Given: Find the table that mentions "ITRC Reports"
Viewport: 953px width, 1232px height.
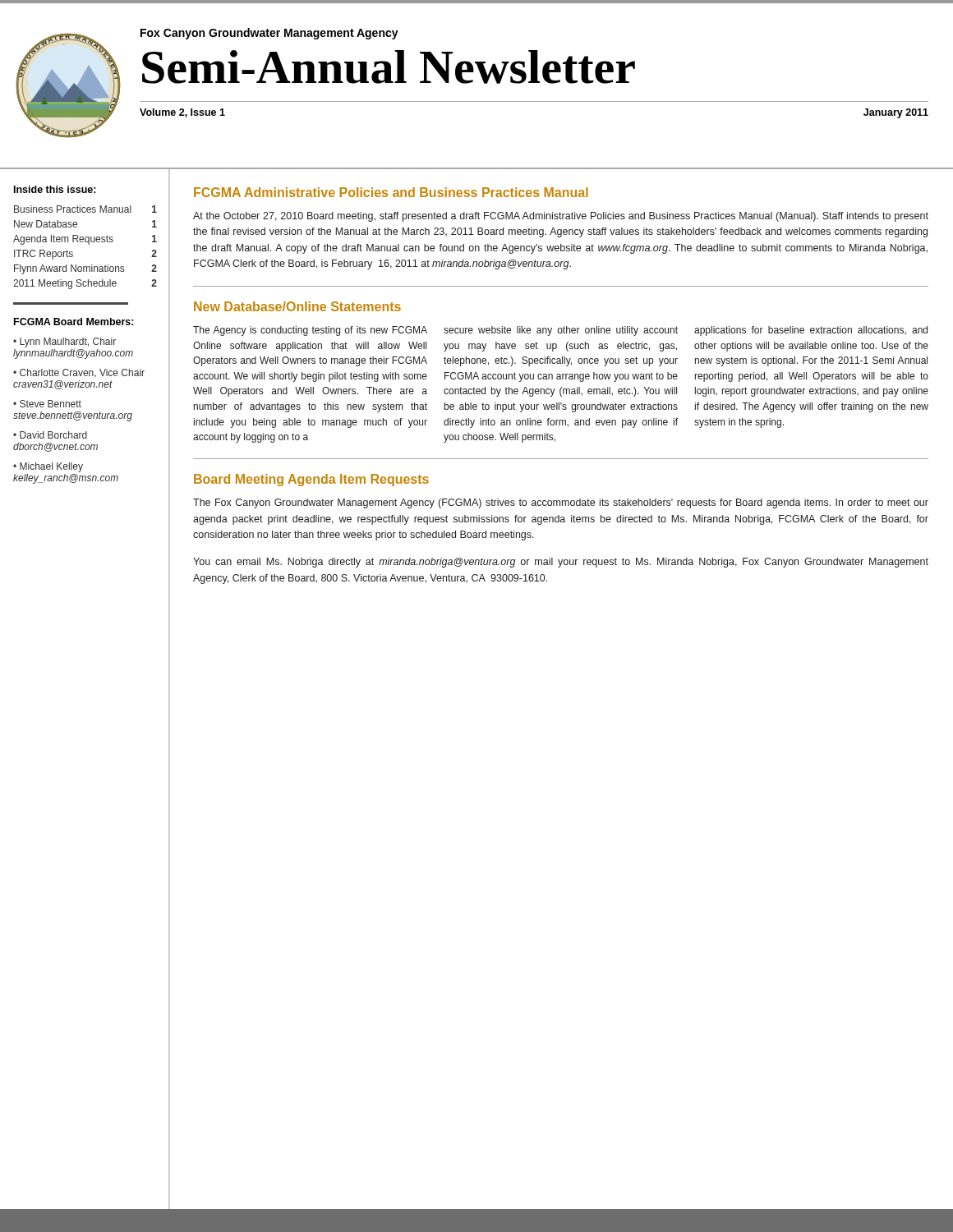Looking at the screenshot, I should pos(85,246).
